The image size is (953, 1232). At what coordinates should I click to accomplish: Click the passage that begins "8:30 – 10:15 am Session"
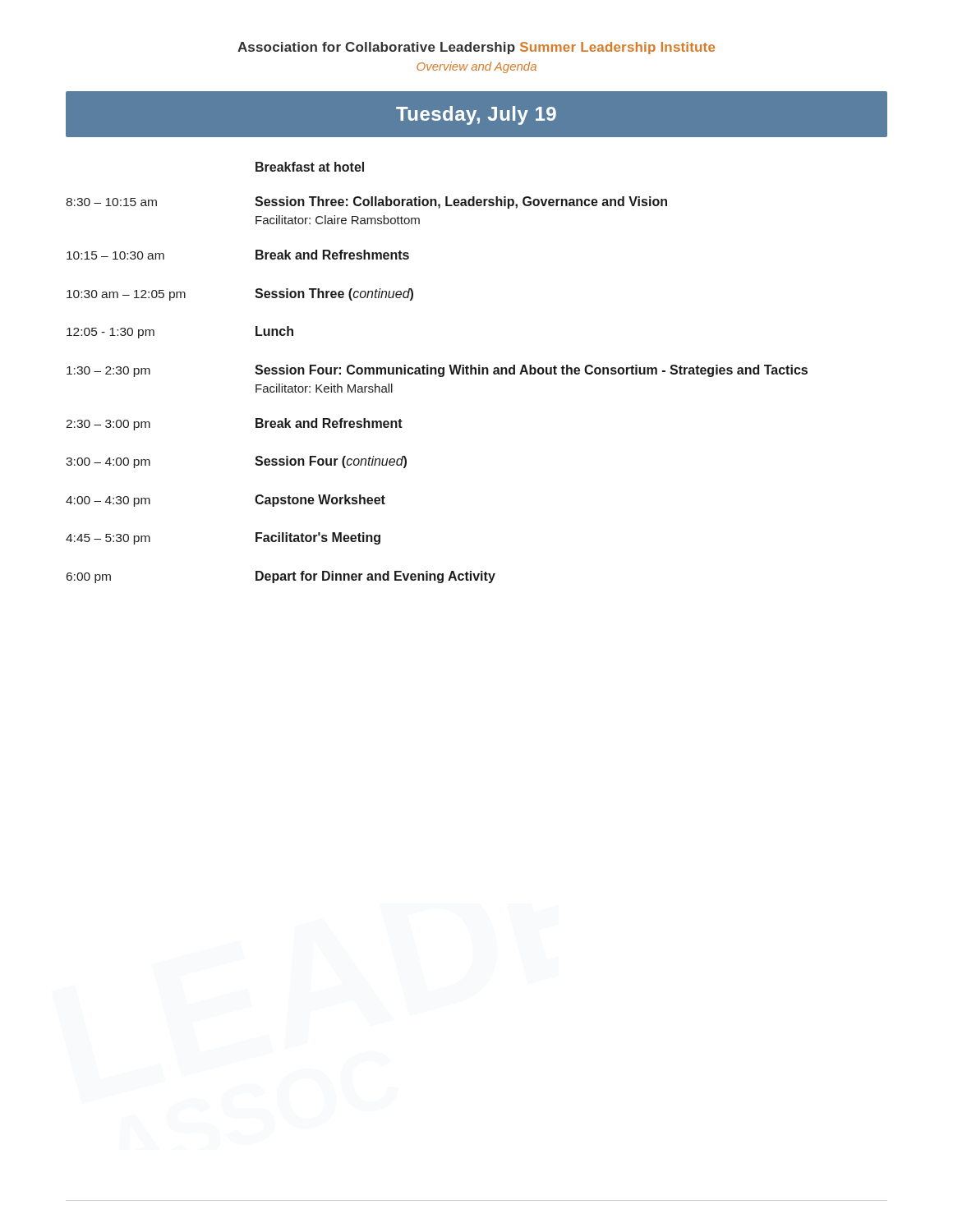point(476,210)
